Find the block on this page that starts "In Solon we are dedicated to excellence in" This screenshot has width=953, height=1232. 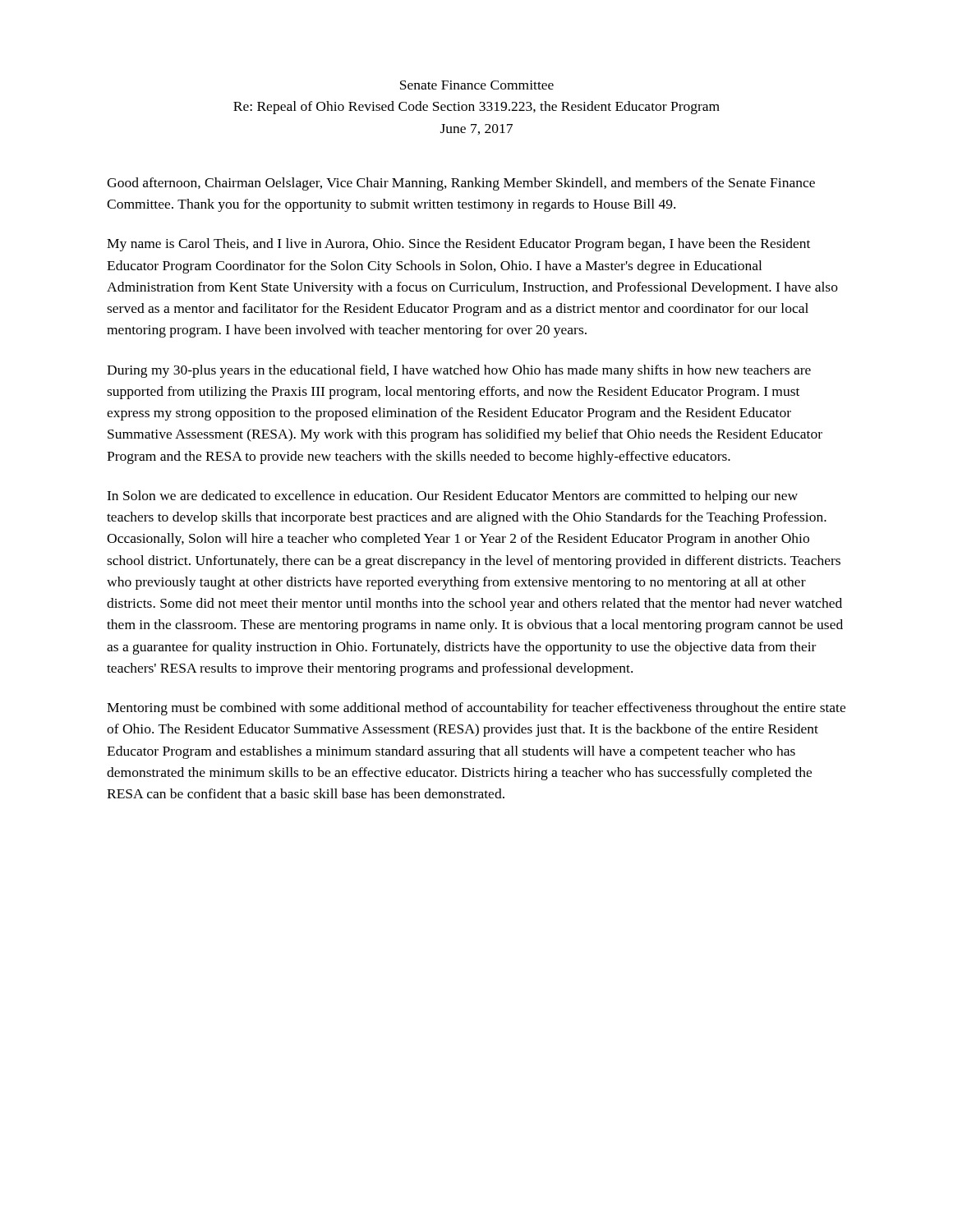click(x=475, y=581)
